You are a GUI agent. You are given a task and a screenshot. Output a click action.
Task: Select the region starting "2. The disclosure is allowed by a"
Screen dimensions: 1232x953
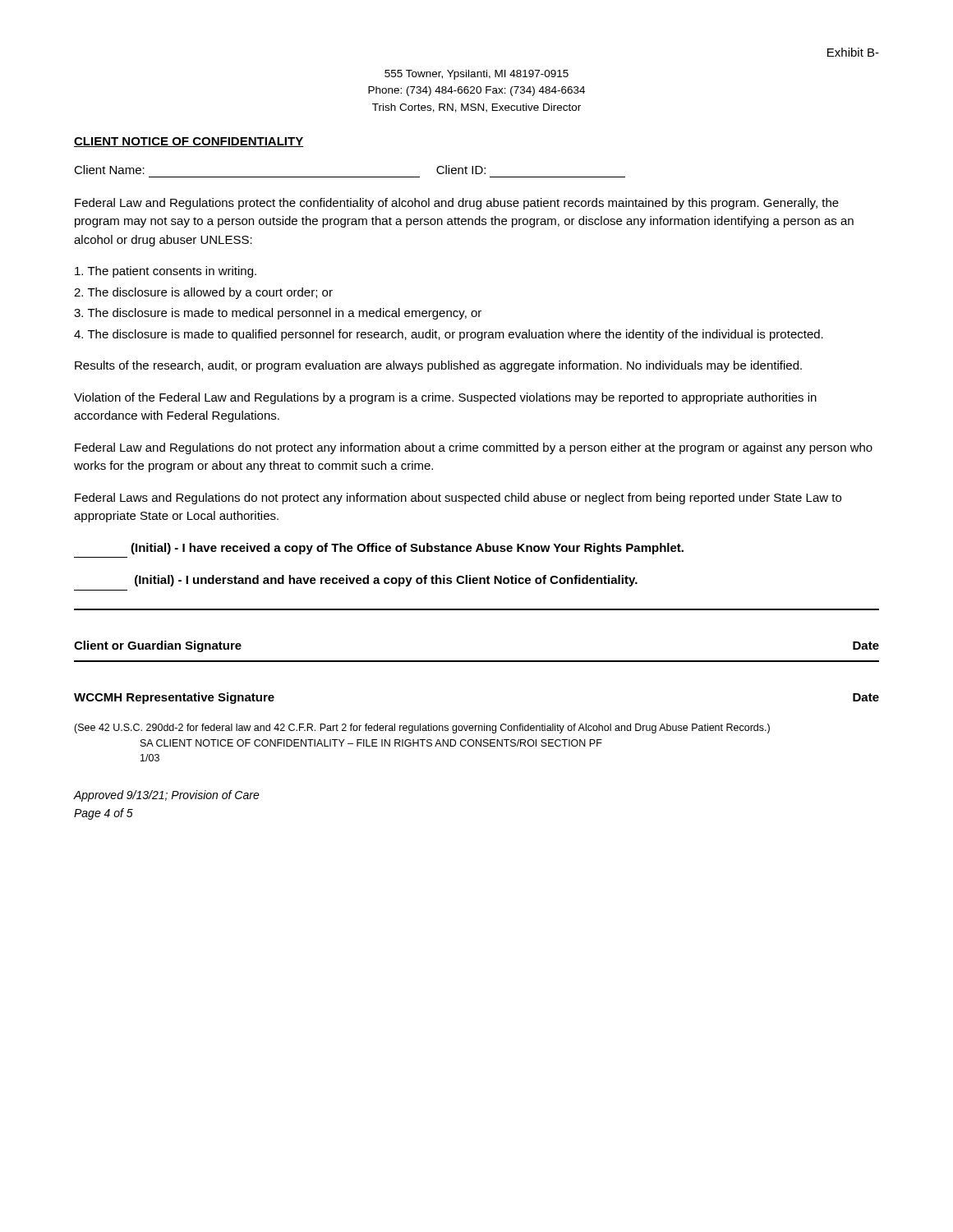tap(203, 292)
